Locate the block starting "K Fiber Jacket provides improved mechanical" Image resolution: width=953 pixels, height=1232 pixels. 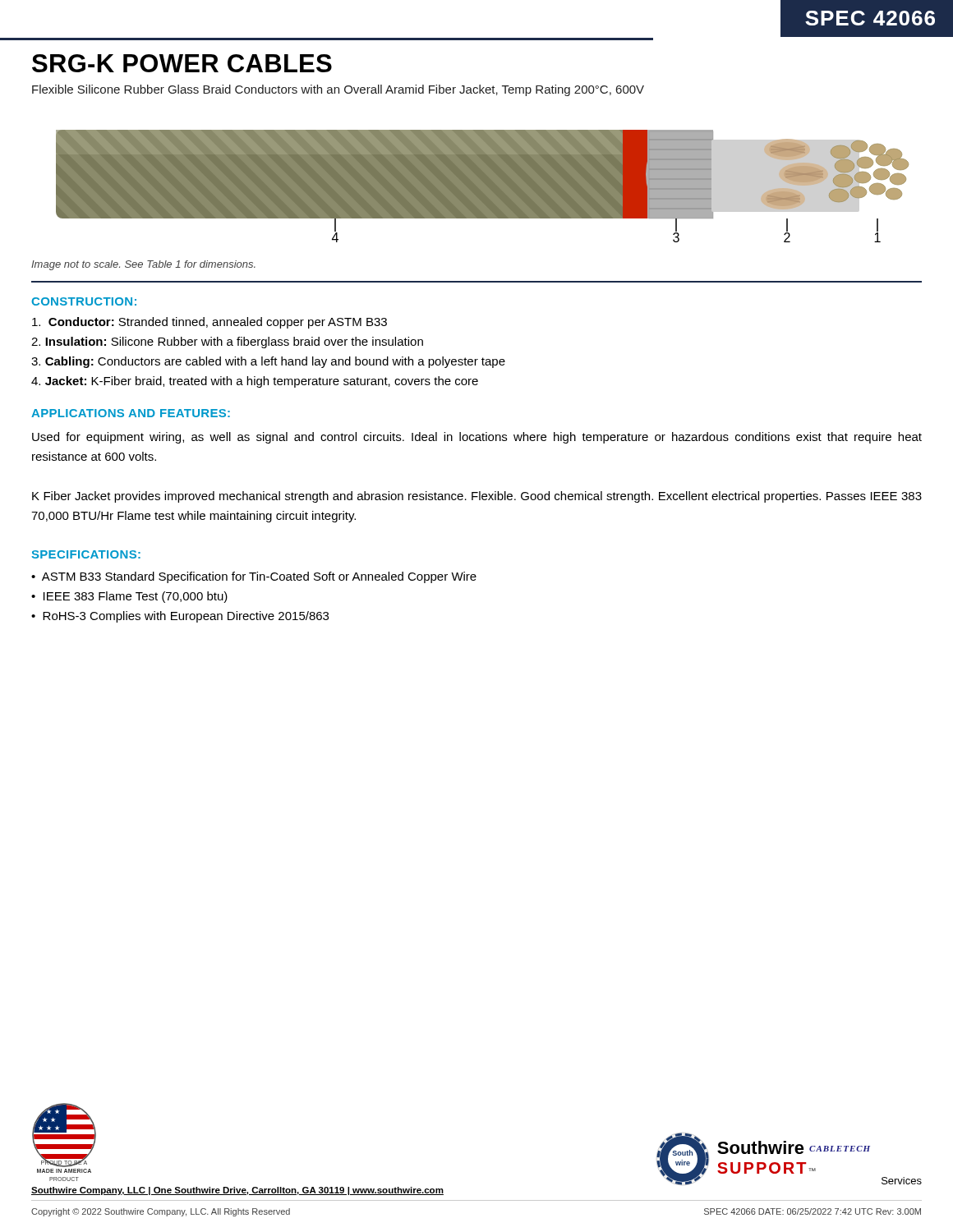476,506
